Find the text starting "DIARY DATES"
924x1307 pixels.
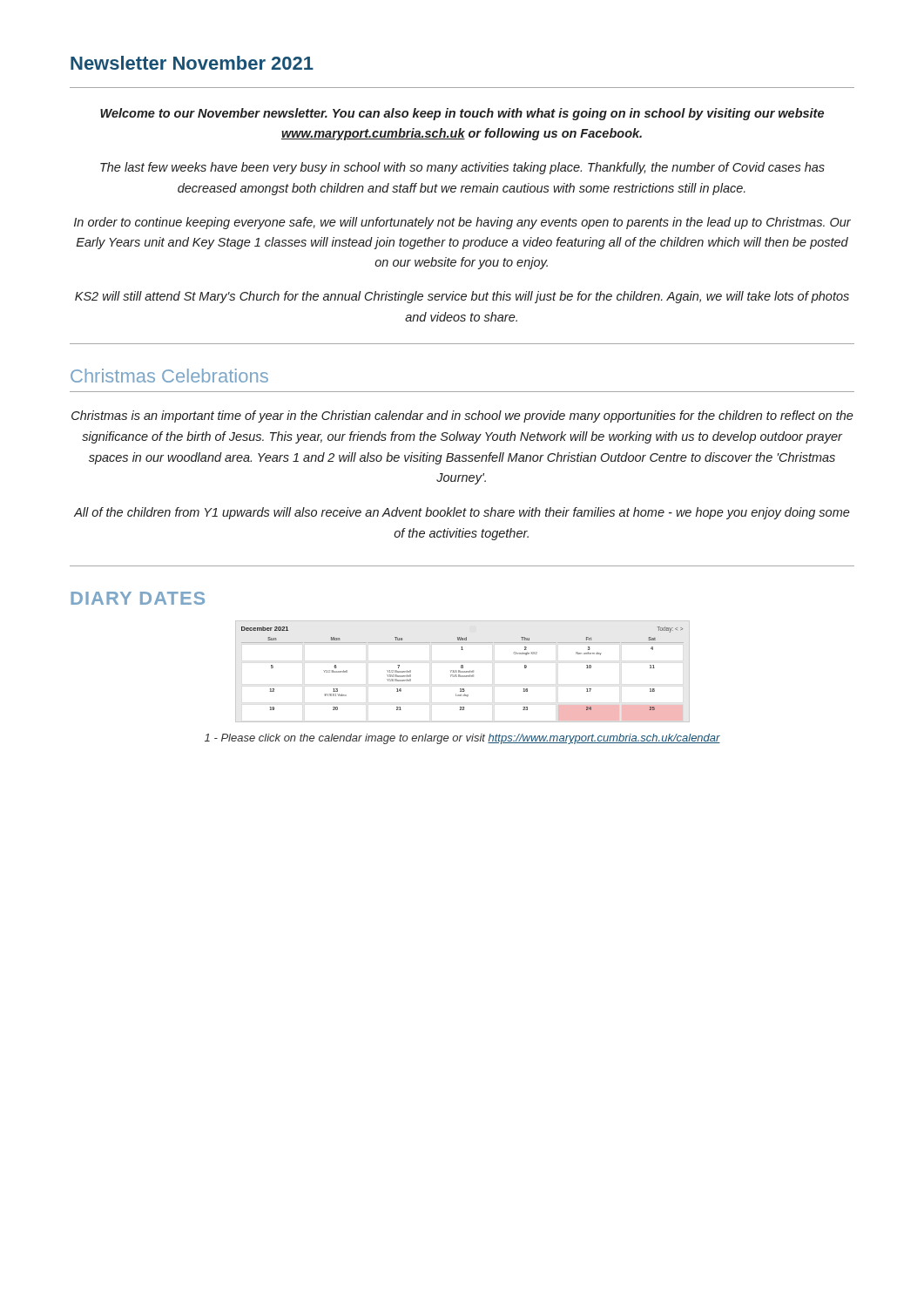coord(138,598)
